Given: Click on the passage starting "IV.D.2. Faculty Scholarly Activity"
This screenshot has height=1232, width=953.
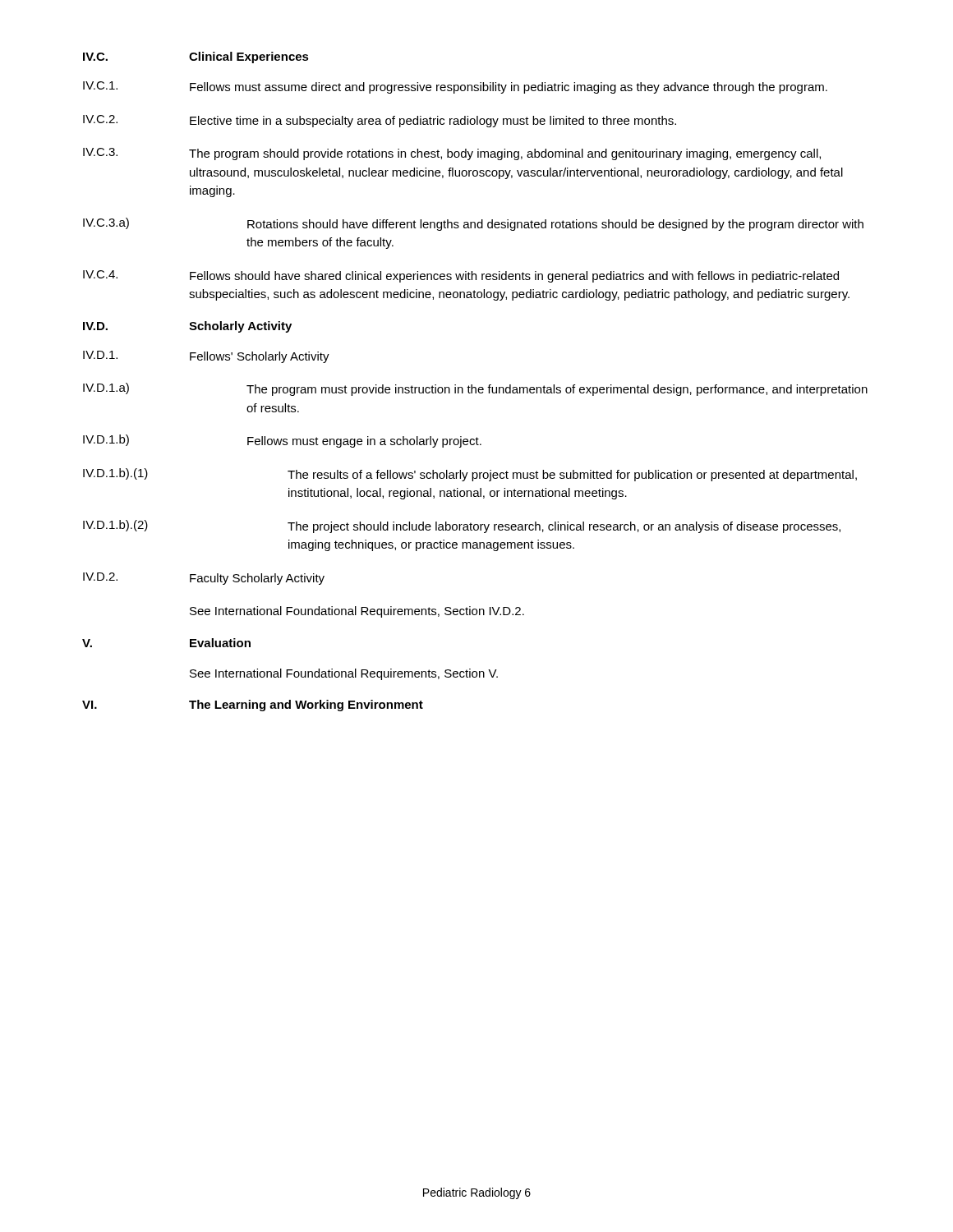Looking at the screenshot, I should click(x=204, y=579).
